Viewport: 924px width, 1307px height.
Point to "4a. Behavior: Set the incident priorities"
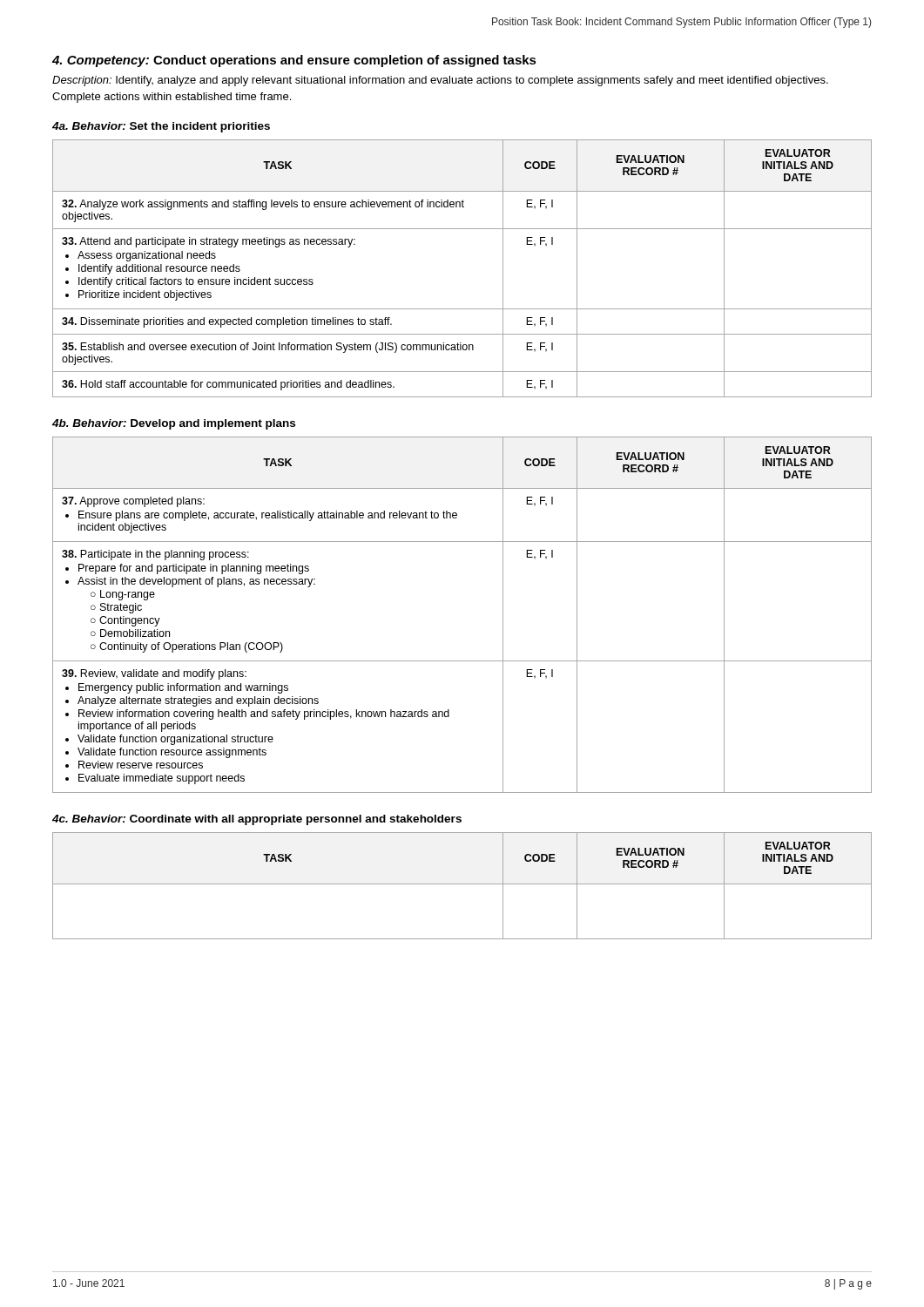(x=161, y=126)
